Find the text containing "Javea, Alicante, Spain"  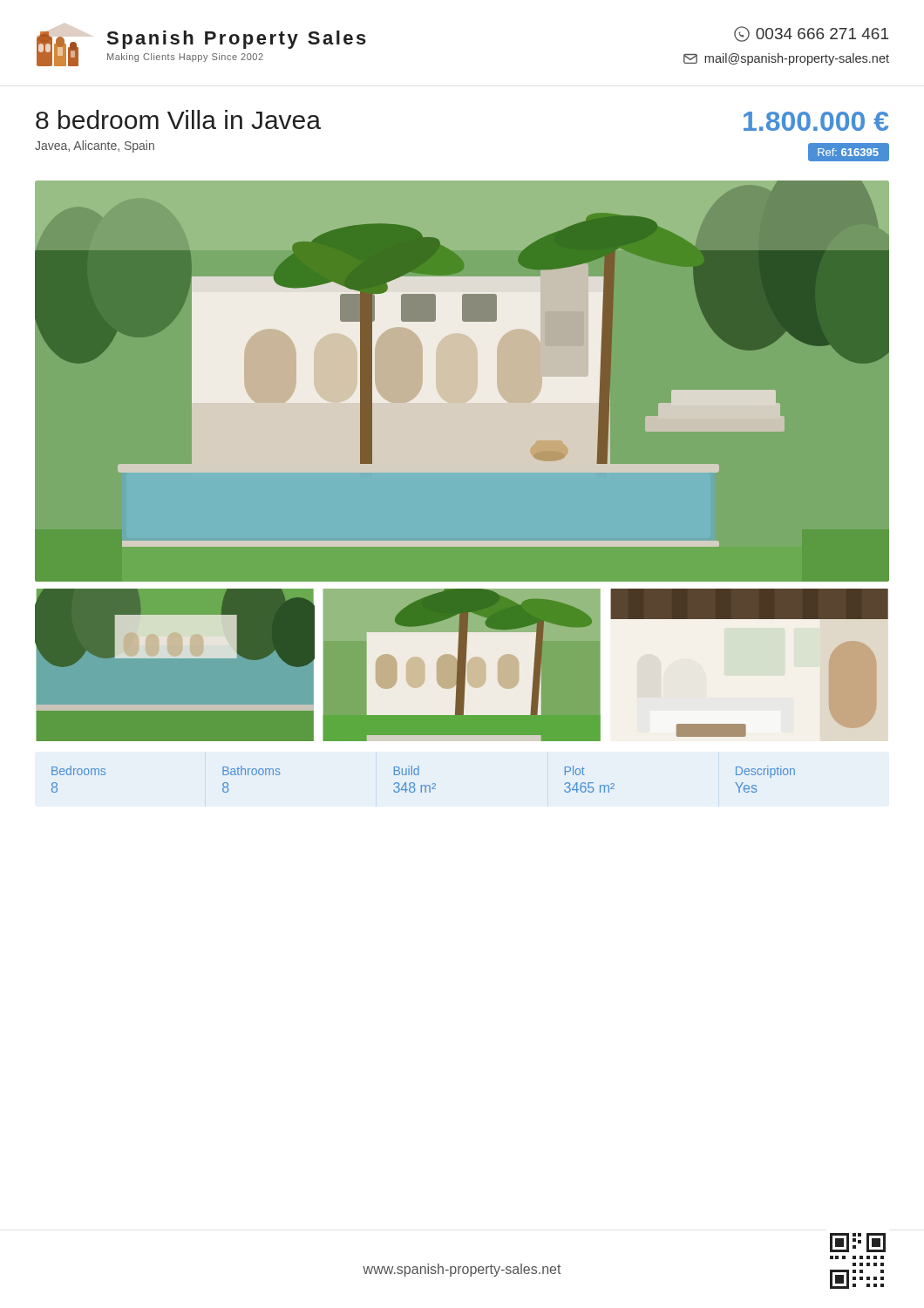[x=95, y=146]
